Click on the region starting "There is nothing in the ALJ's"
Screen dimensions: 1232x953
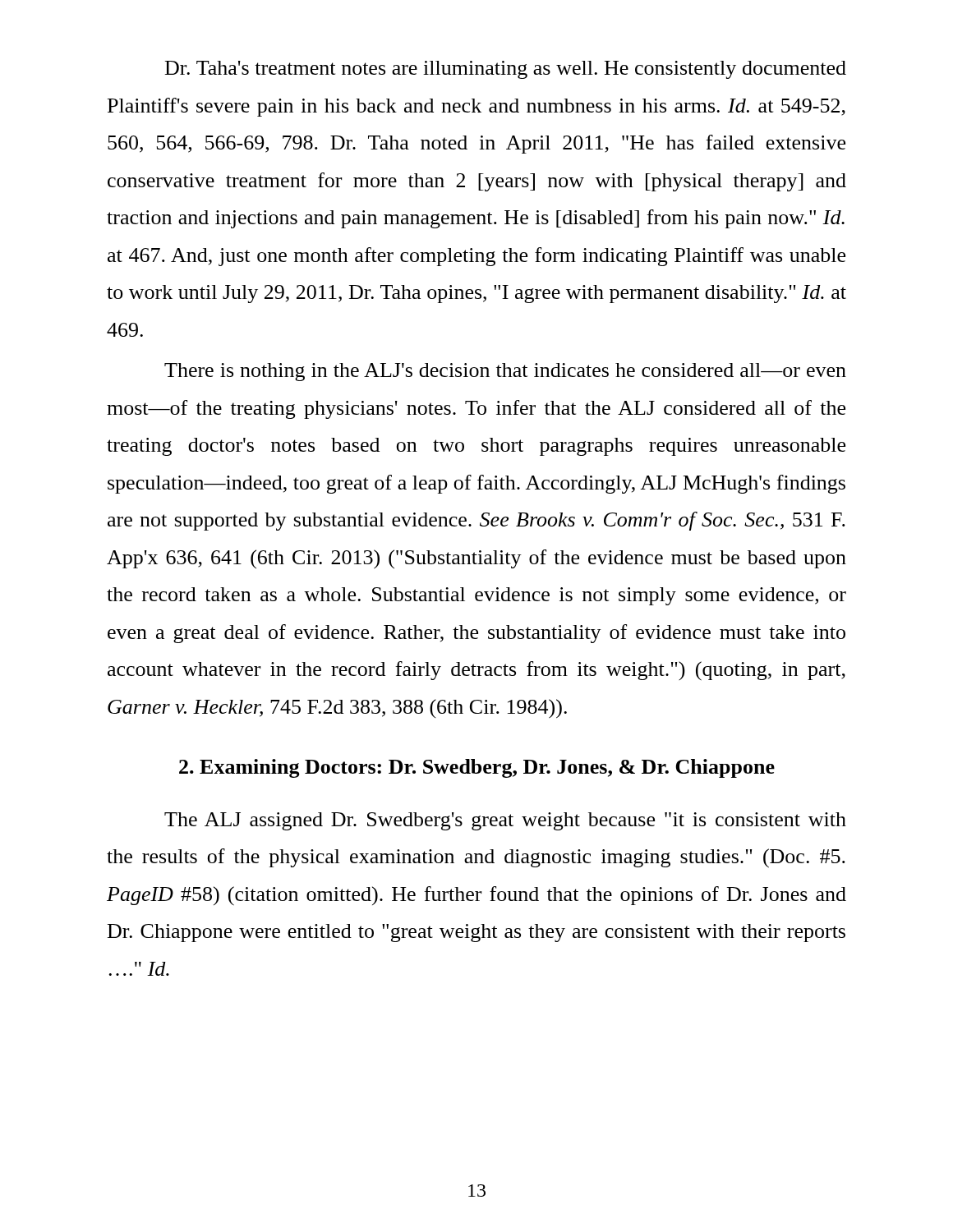(505, 372)
